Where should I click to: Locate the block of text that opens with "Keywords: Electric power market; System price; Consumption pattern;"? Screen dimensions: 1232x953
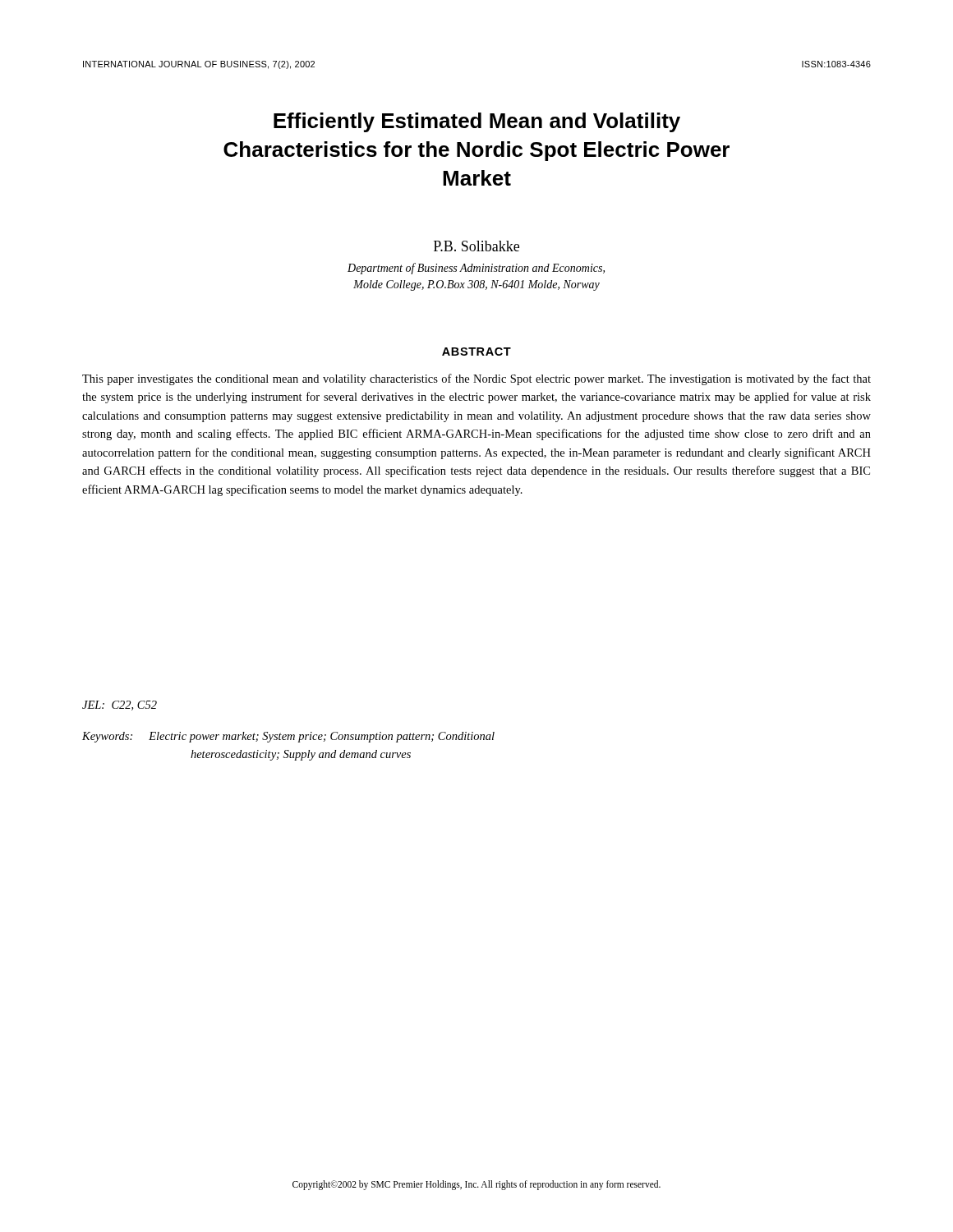click(x=288, y=745)
